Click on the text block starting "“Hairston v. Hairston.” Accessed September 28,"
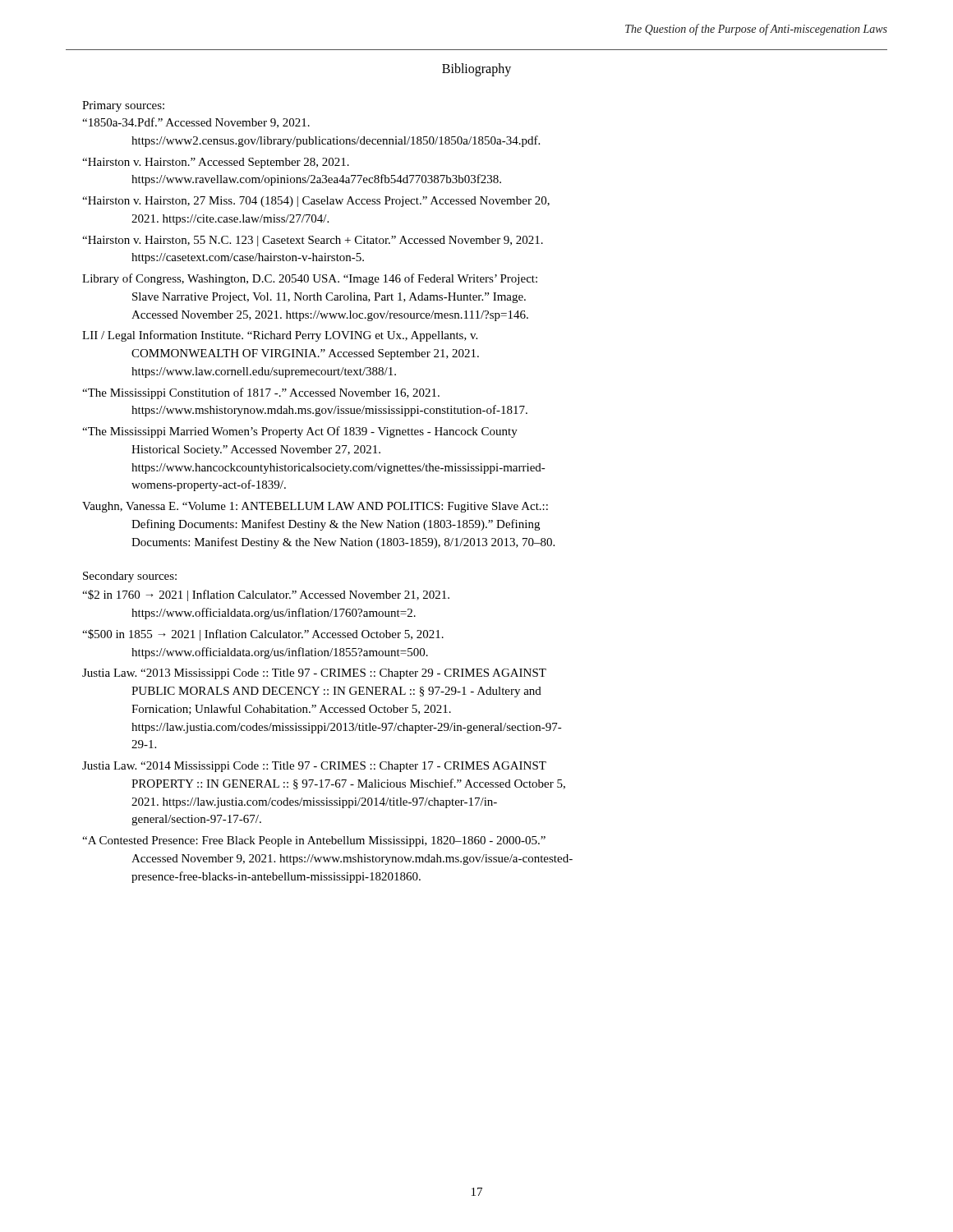 click(x=292, y=172)
